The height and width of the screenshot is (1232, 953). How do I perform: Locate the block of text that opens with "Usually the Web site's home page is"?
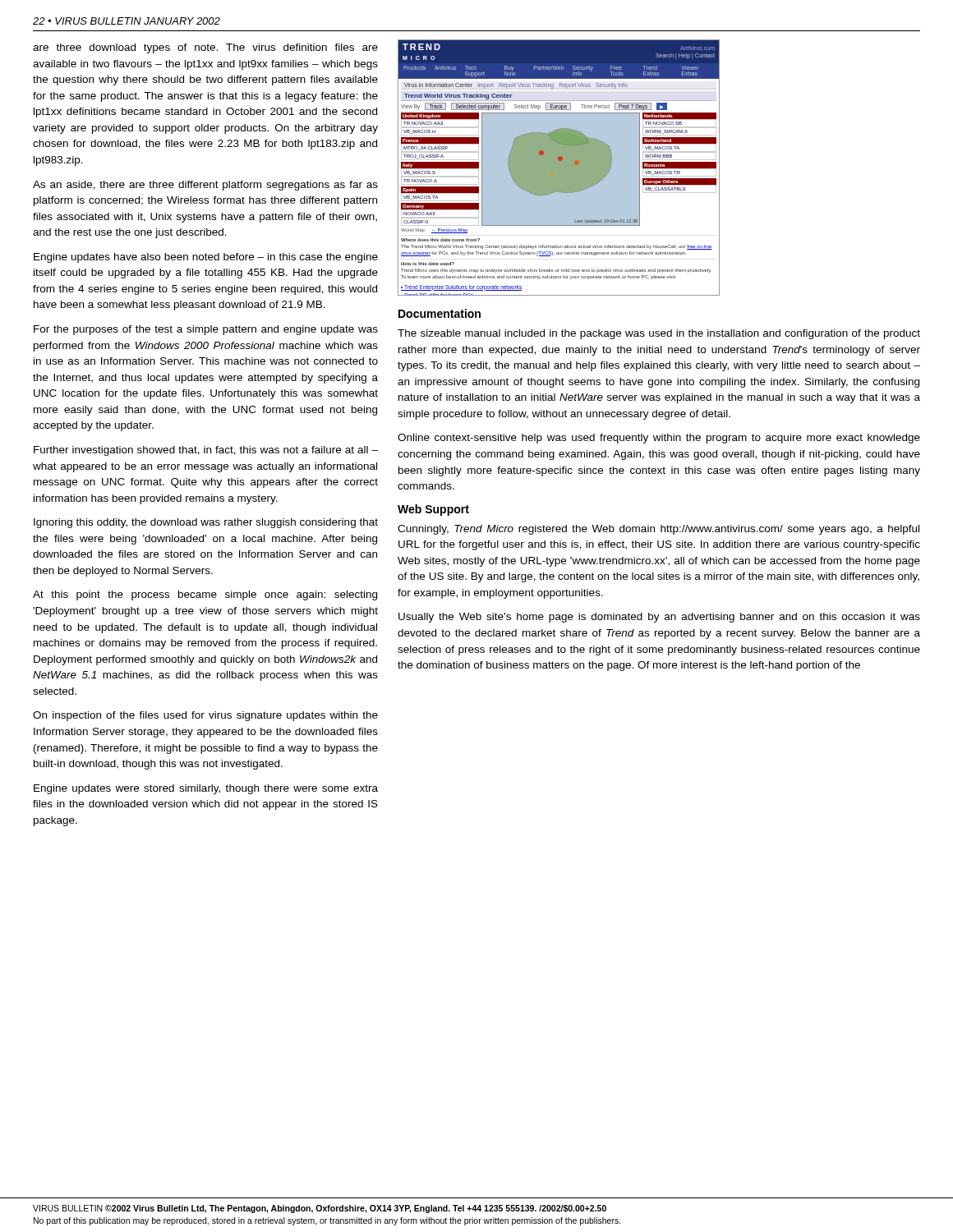point(659,641)
